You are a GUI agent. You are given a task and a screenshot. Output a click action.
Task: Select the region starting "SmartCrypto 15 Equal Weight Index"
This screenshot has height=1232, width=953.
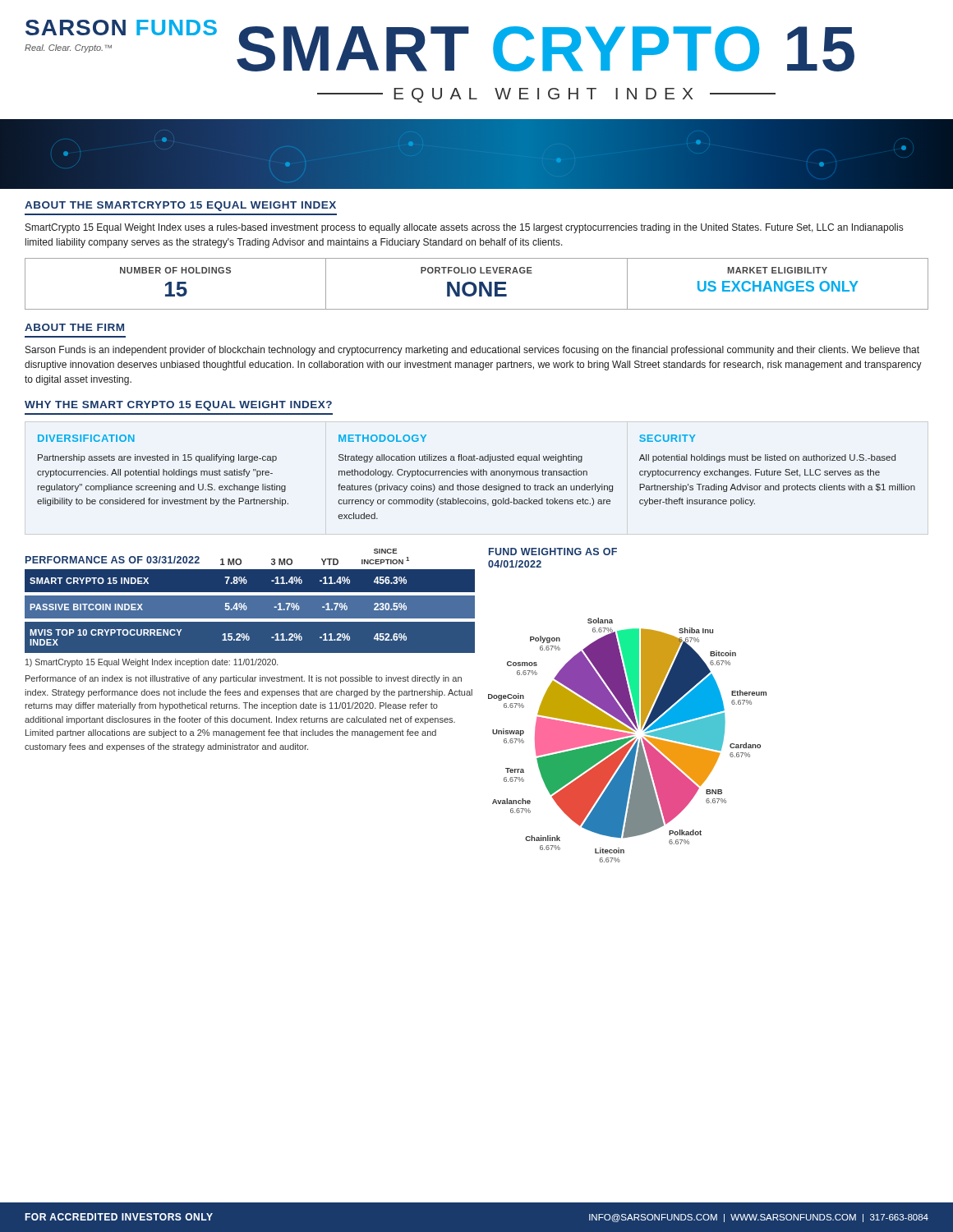pyautogui.click(x=464, y=235)
